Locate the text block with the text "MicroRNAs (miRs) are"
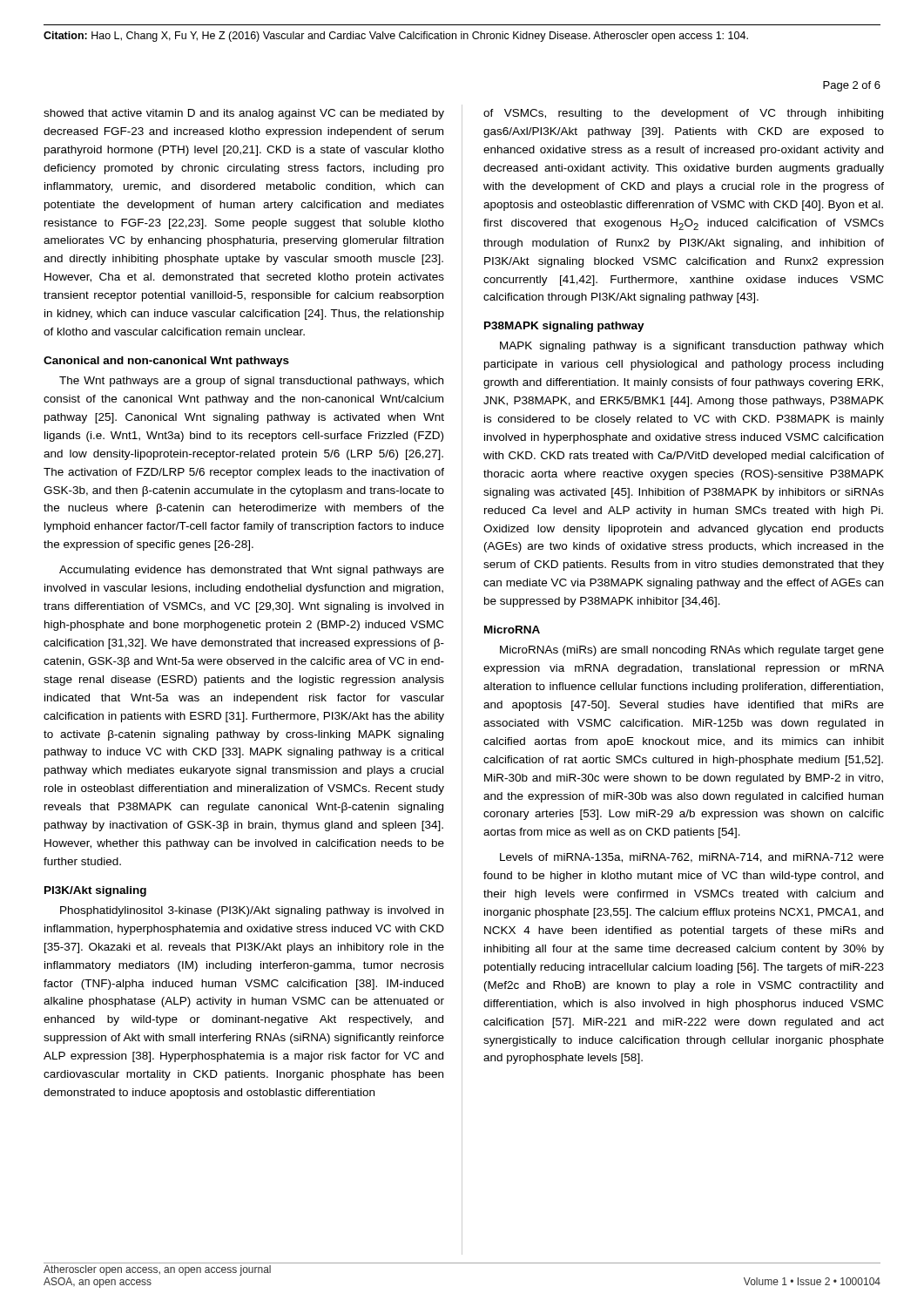 684,742
